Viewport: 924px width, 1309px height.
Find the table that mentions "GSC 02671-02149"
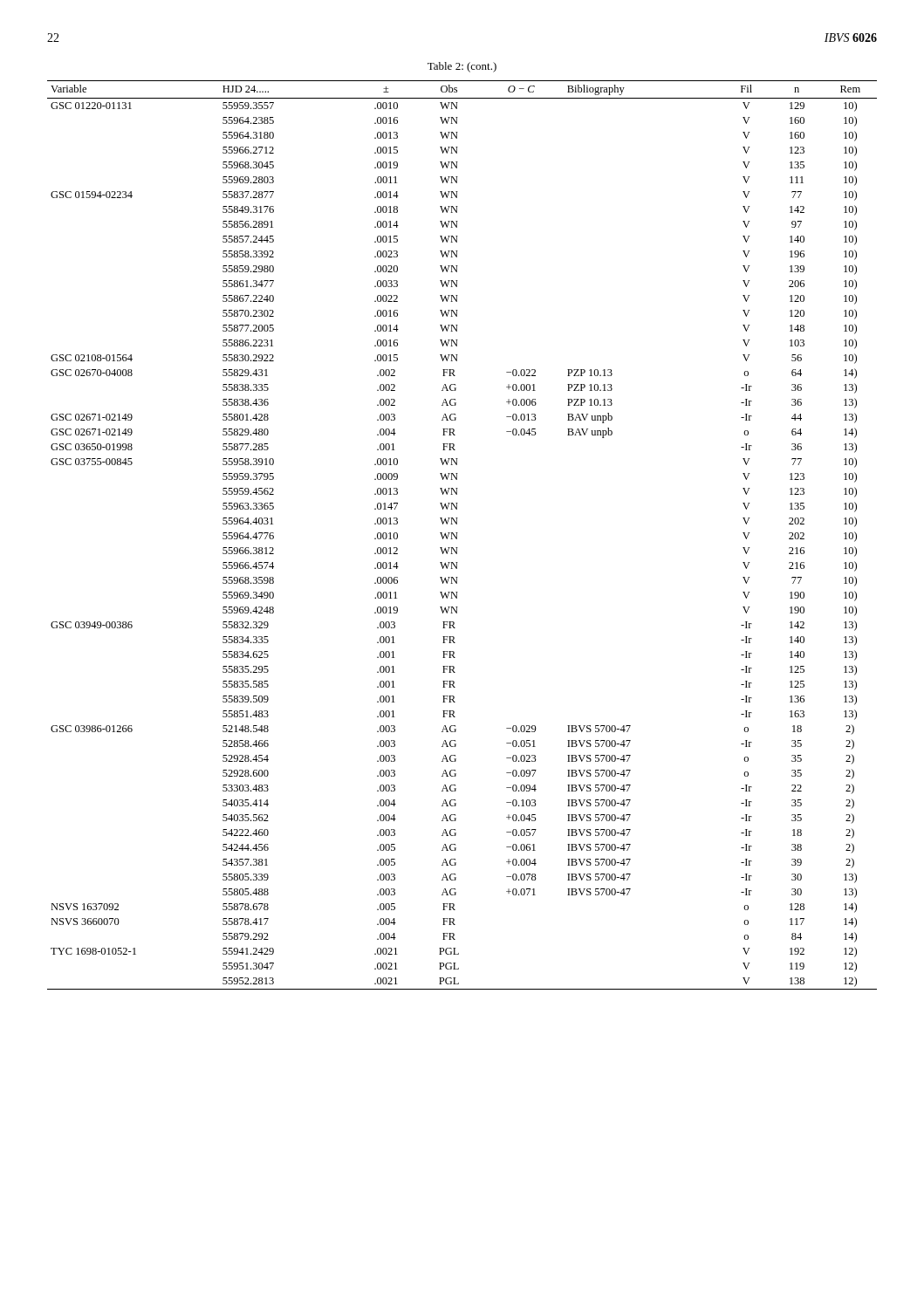(462, 535)
